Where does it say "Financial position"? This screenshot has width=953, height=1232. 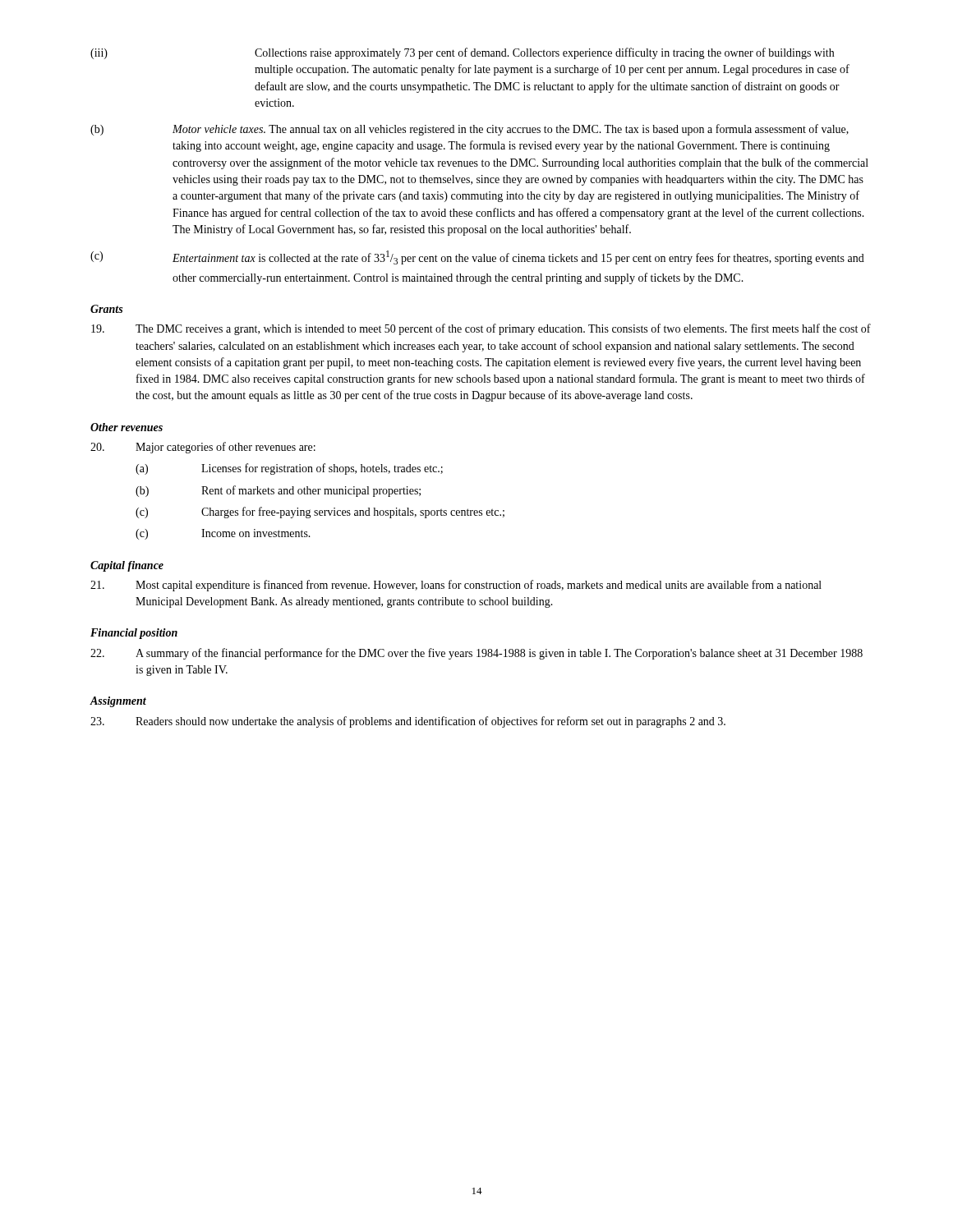pos(134,633)
